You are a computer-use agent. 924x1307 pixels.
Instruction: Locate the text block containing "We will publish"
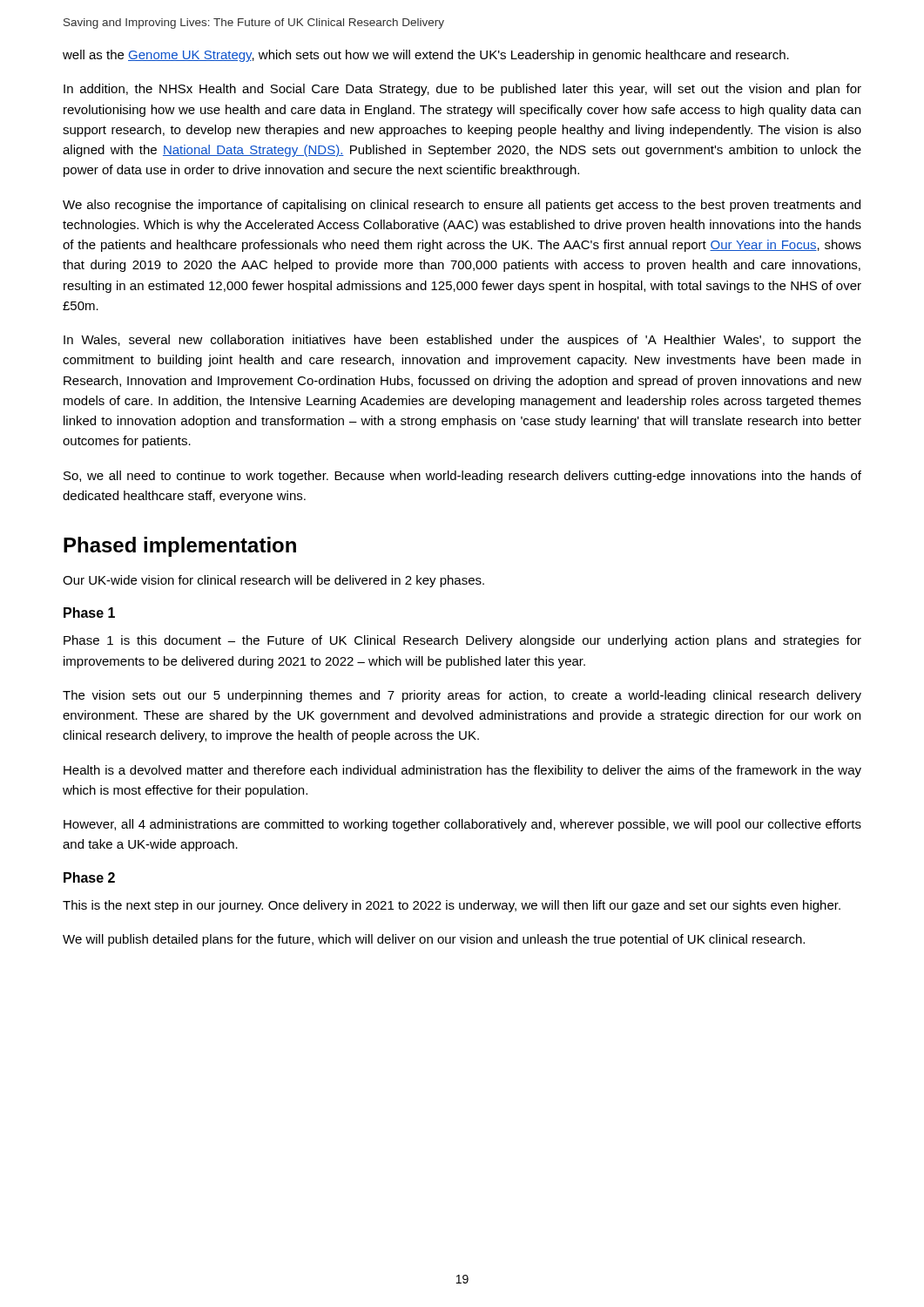[434, 939]
